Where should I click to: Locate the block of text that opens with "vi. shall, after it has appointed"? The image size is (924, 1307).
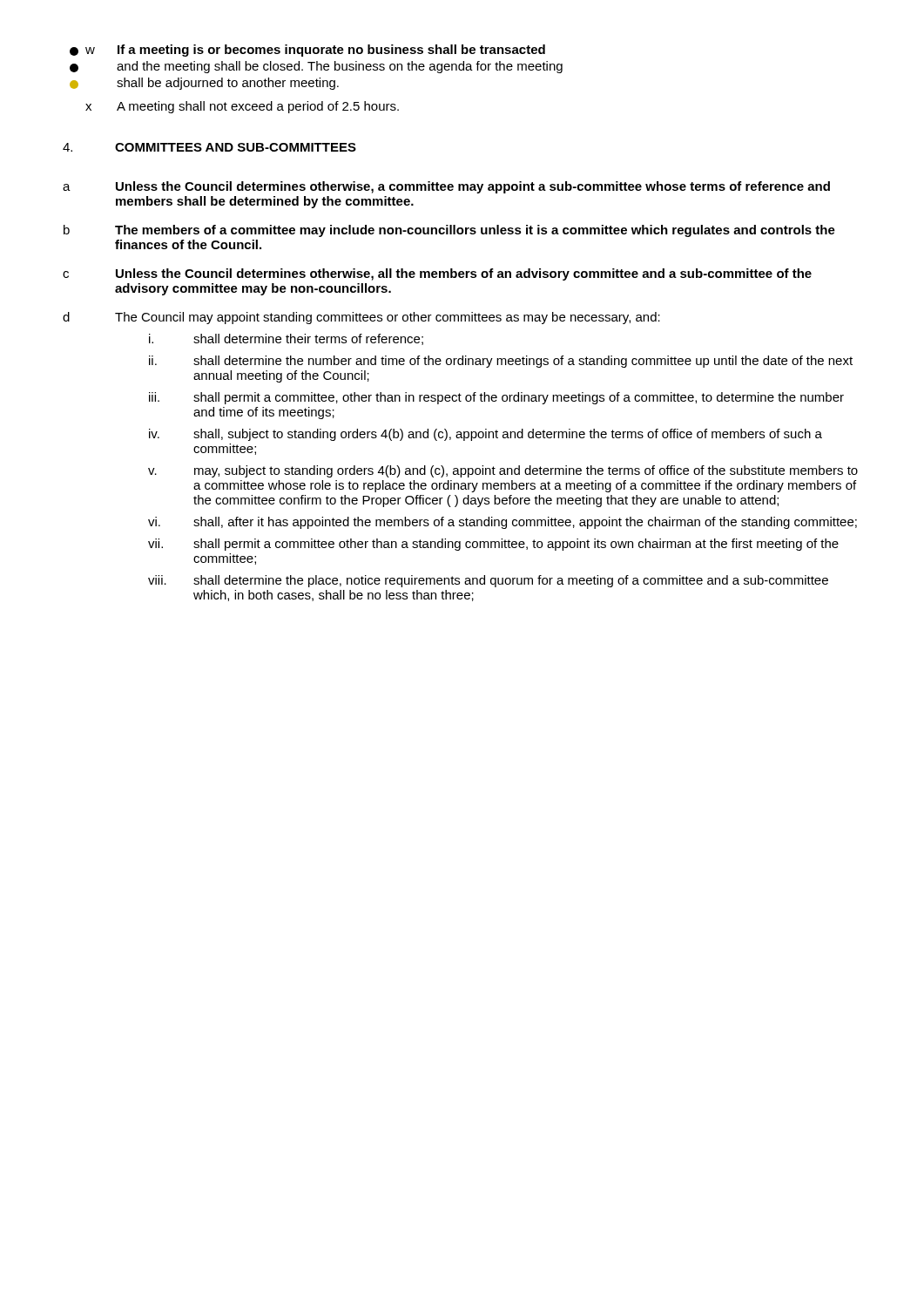coord(505,521)
